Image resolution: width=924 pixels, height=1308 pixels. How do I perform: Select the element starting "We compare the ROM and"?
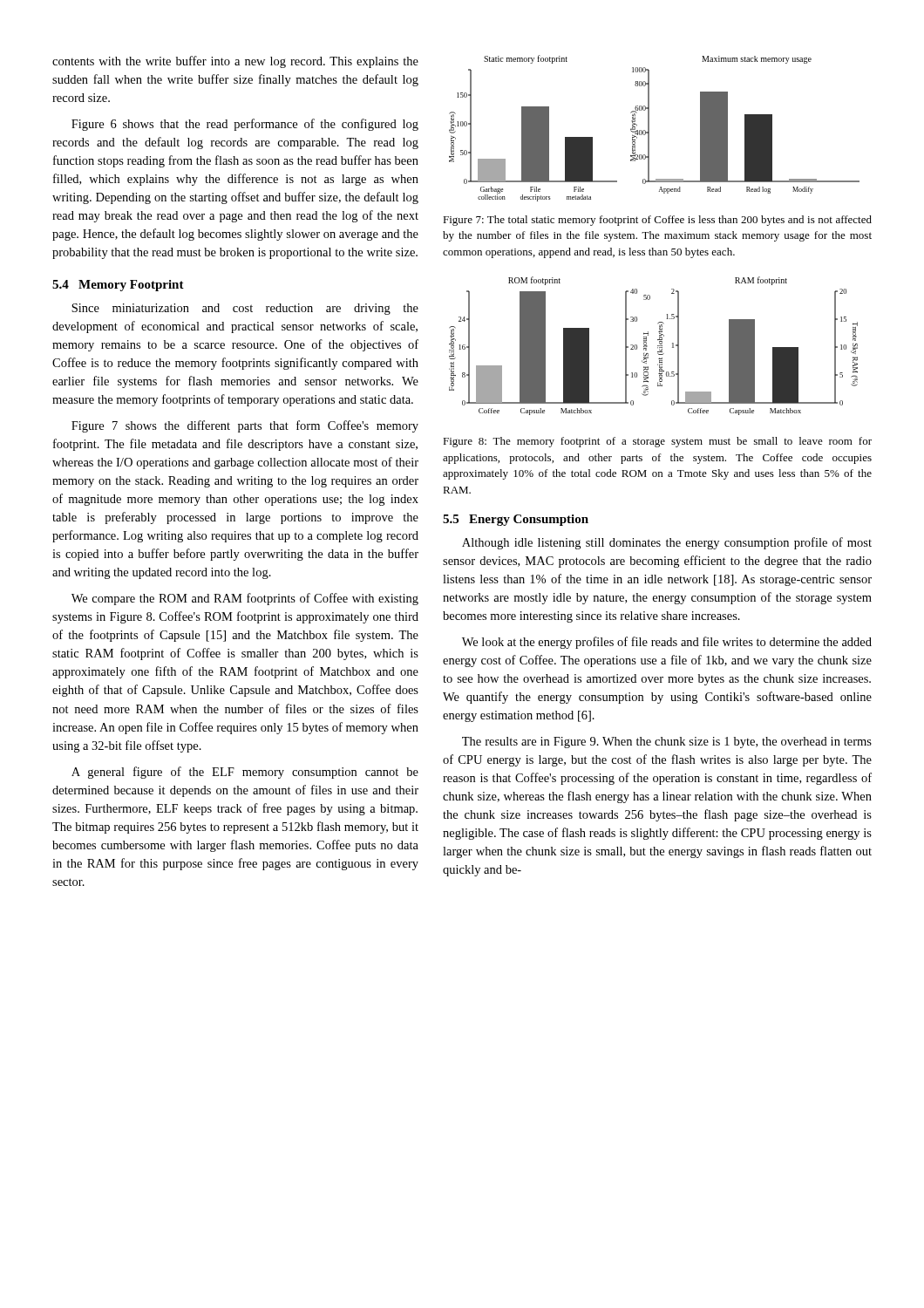click(235, 672)
